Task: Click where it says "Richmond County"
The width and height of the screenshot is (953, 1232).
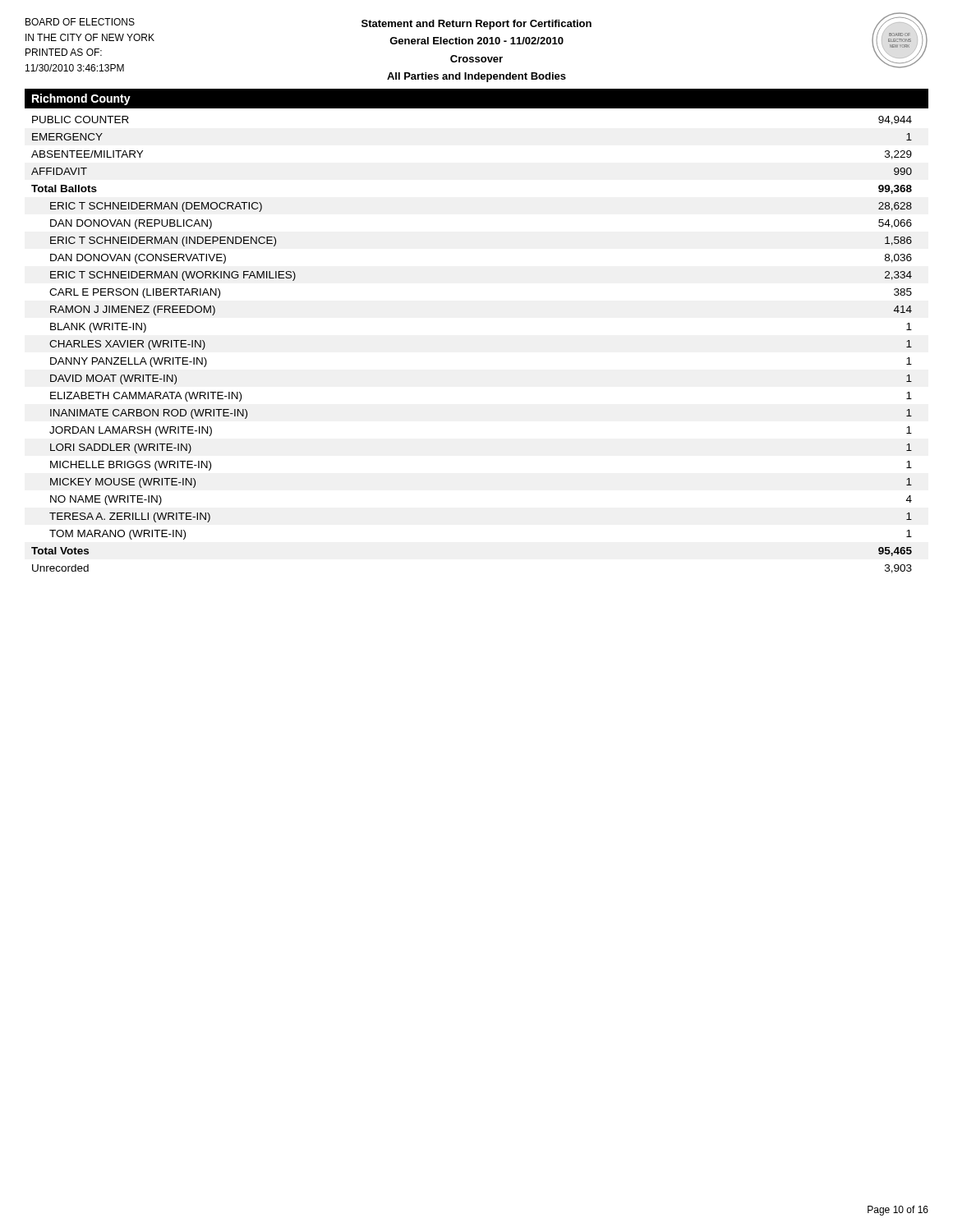Action: [81, 99]
